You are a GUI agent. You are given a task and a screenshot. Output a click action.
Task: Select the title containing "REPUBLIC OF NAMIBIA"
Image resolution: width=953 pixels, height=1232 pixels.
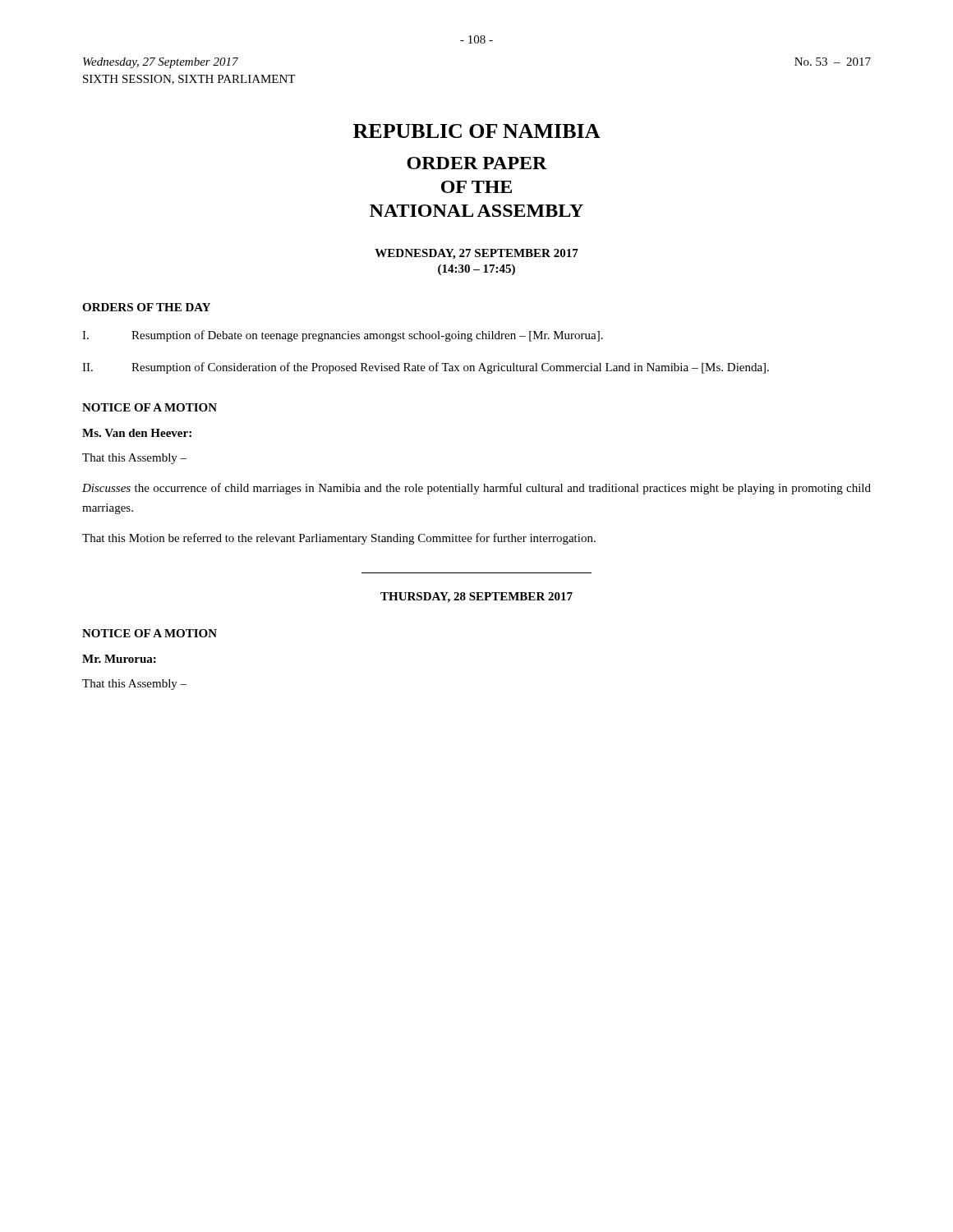[x=476, y=131]
